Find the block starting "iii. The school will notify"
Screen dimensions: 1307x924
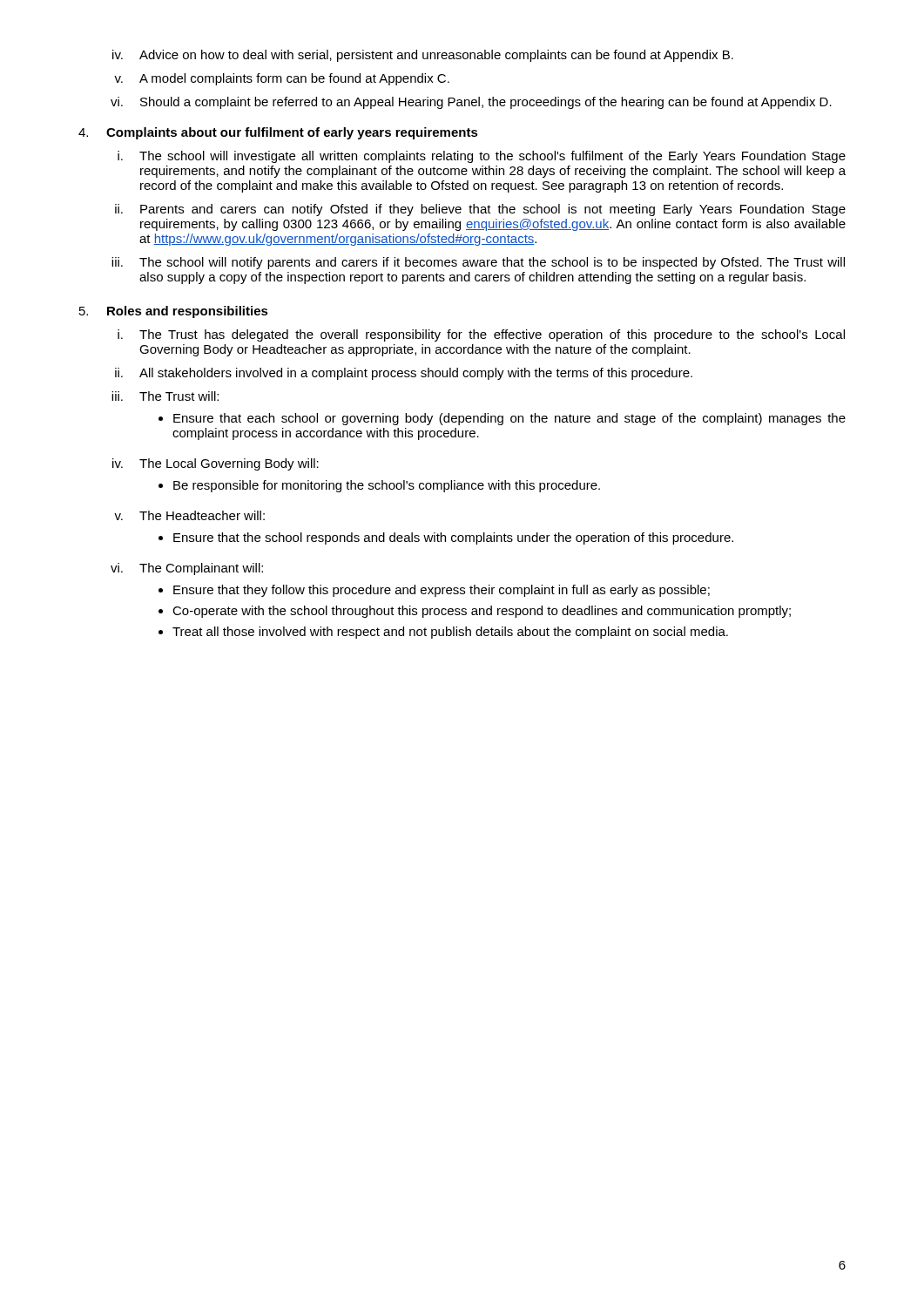click(x=462, y=269)
